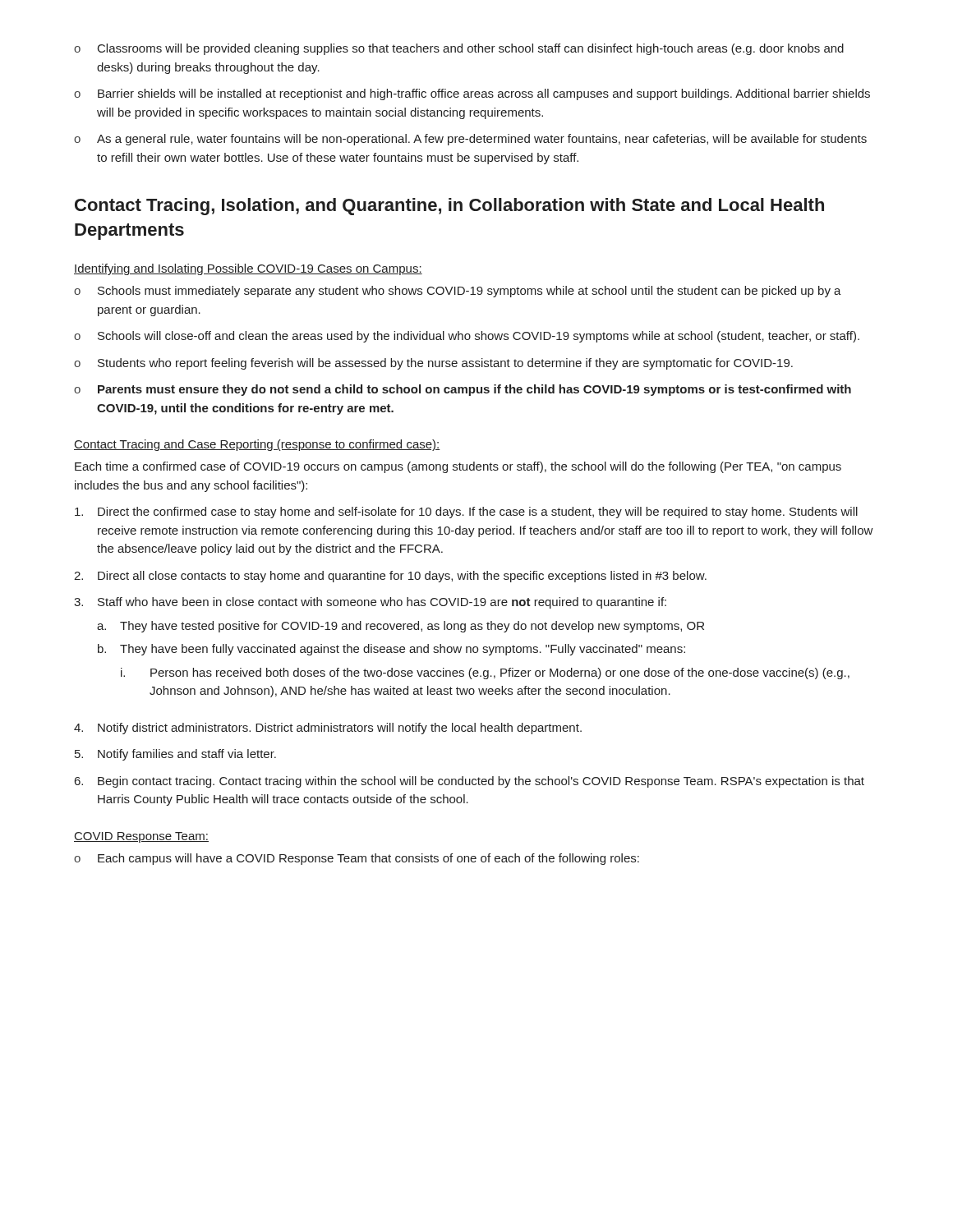Image resolution: width=953 pixels, height=1232 pixels.
Task: Navigate to the block starting "3. Staff who have been in close contact"
Action: click(x=476, y=652)
